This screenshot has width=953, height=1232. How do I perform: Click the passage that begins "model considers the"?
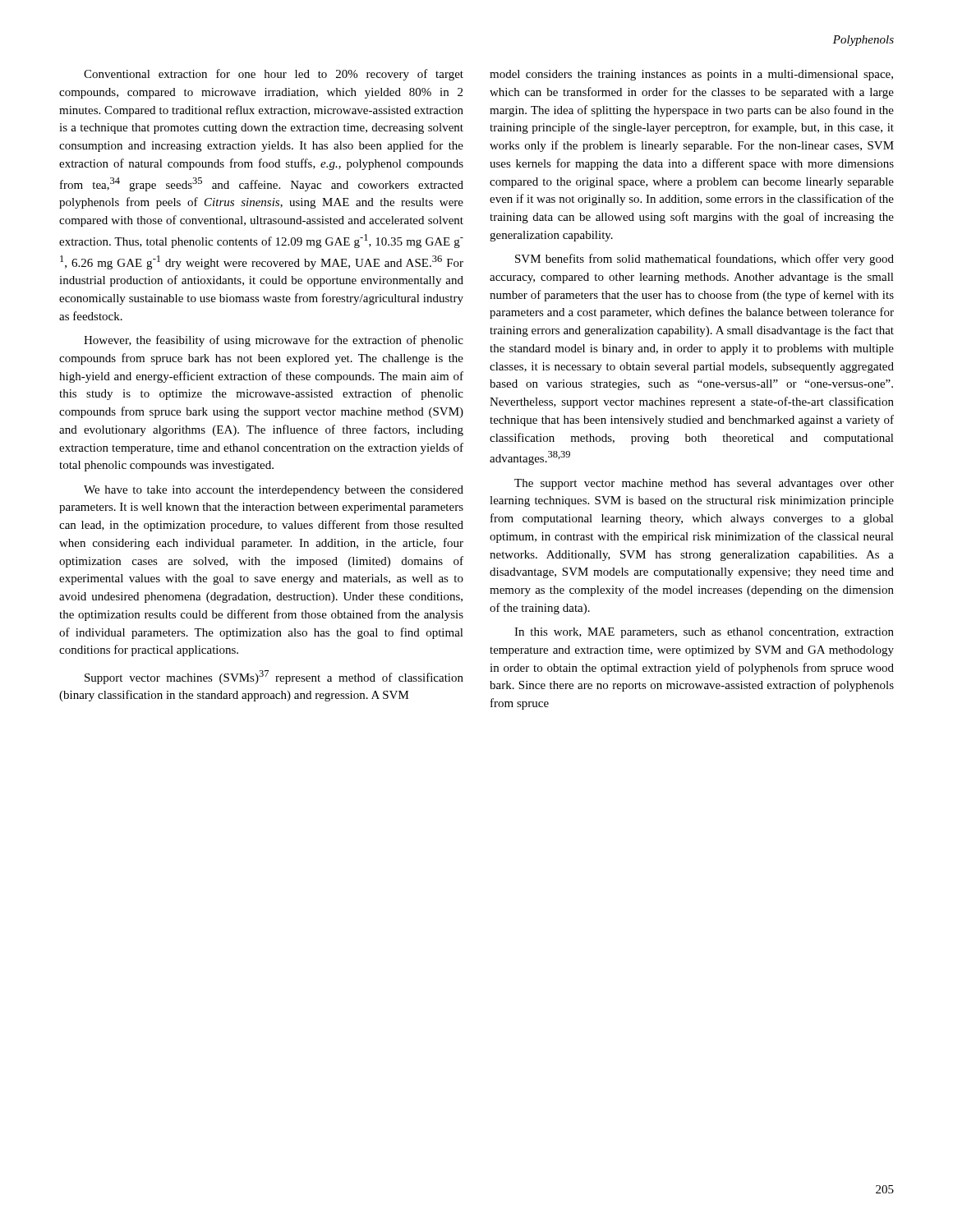(x=692, y=389)
